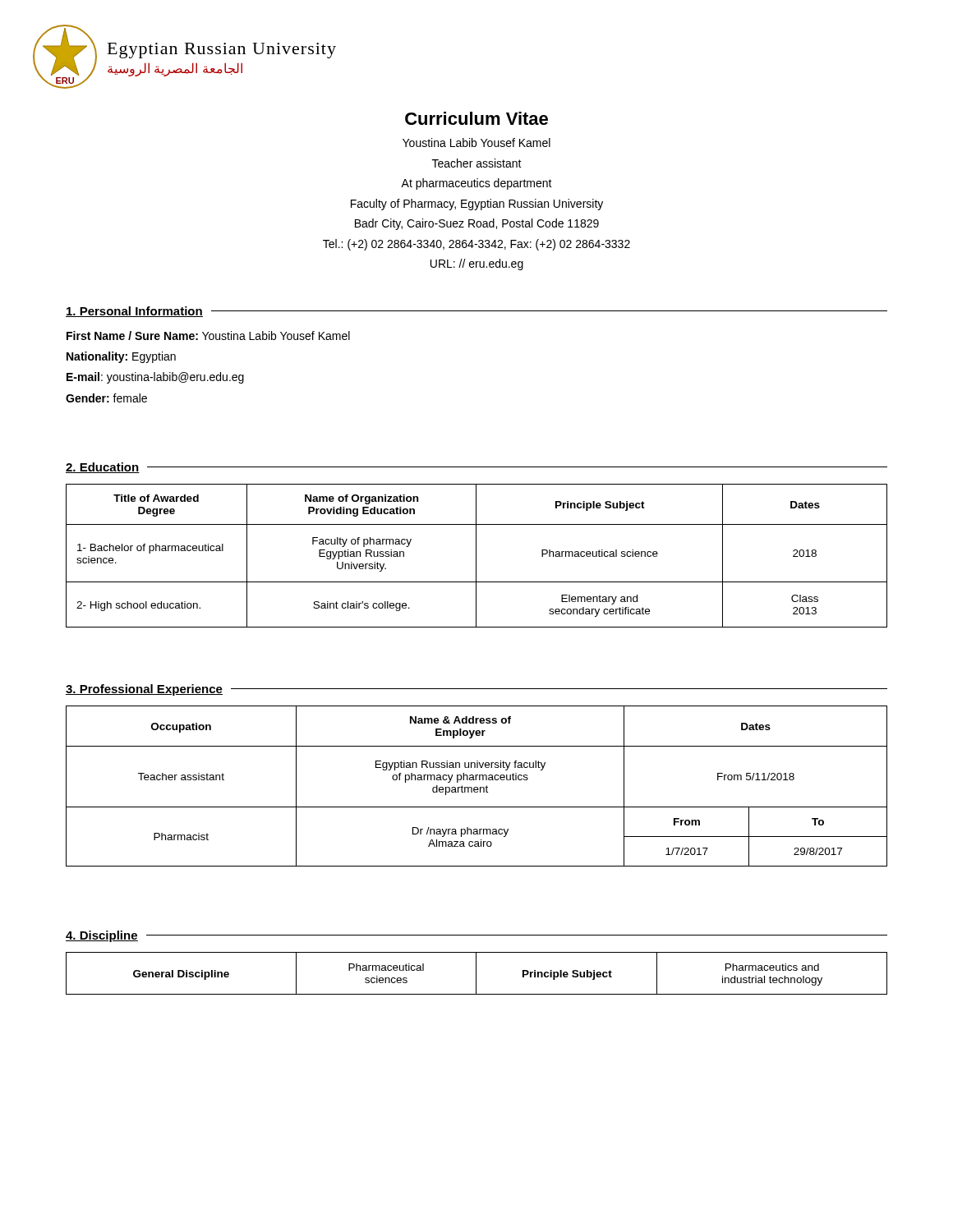Click on the table containing "Pharmaceutical sciences"
Viewport: 953px width, 1232px height.
(x=476, y=973)
